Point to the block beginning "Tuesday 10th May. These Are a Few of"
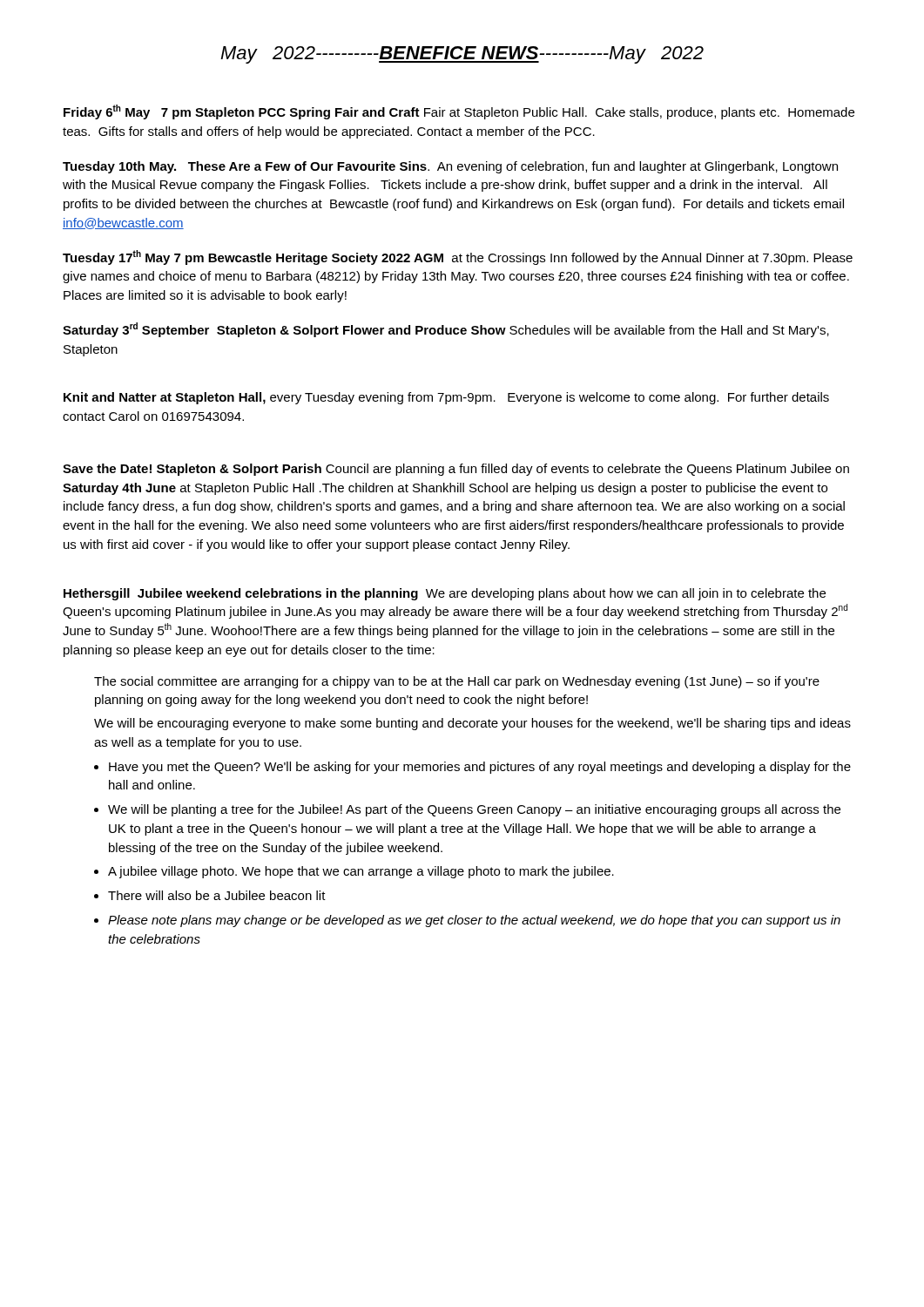Screen dimensions: 1307x924 coord(454,194)
